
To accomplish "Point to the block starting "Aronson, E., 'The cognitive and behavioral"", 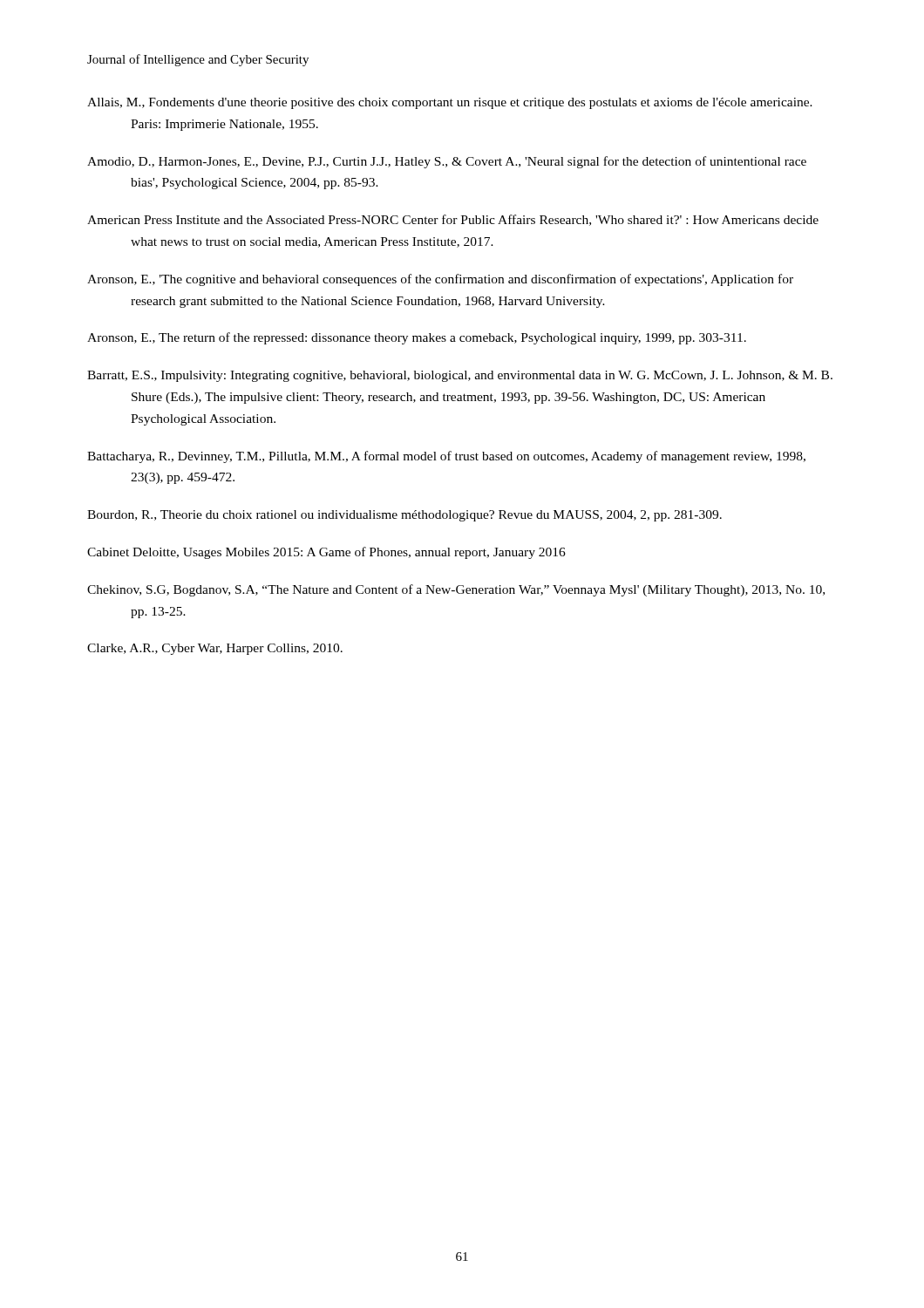I will pos(440,289).
